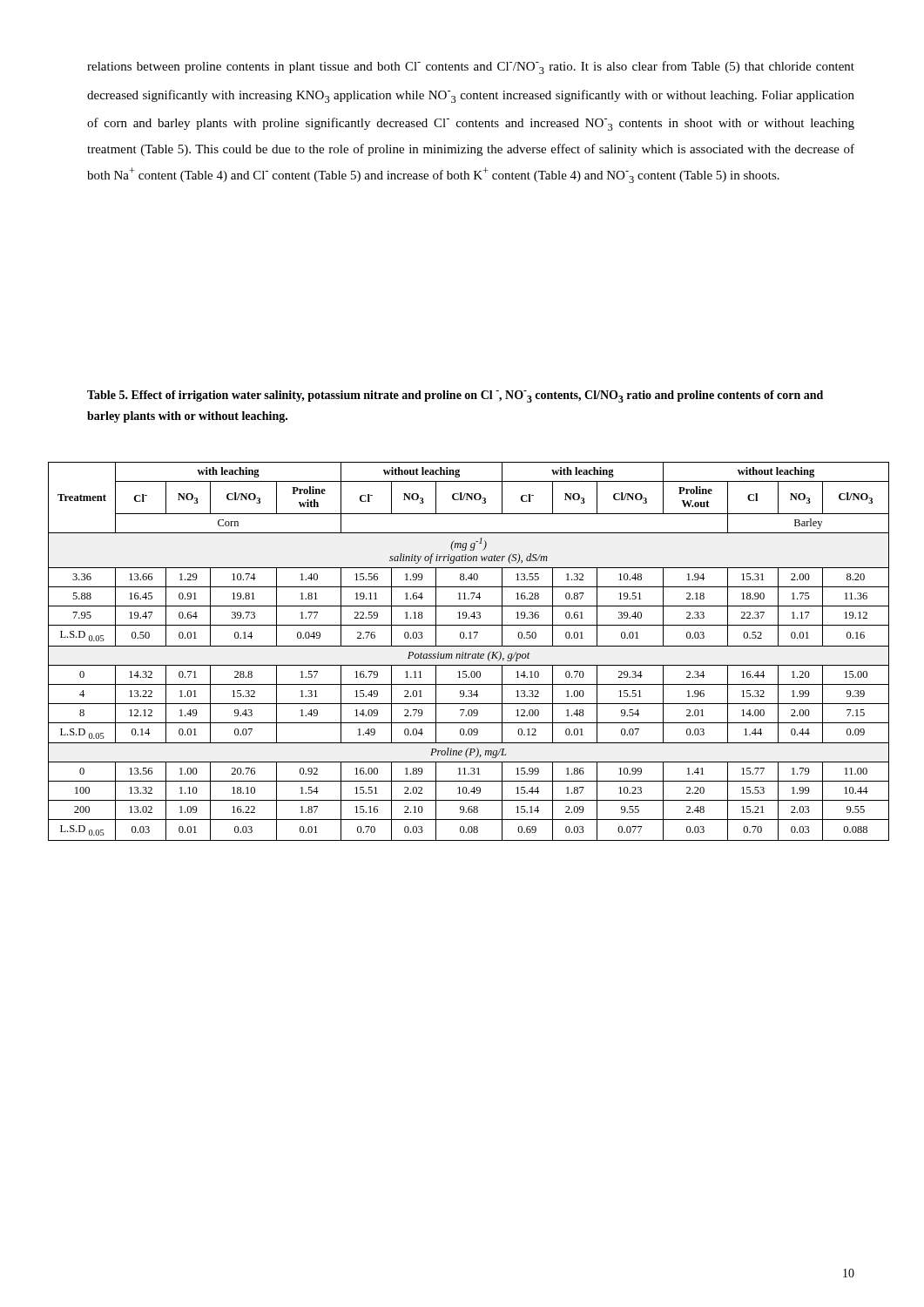Click on the caption with the text "Table 5. Effect of irrigation water"

pos(455,404)
